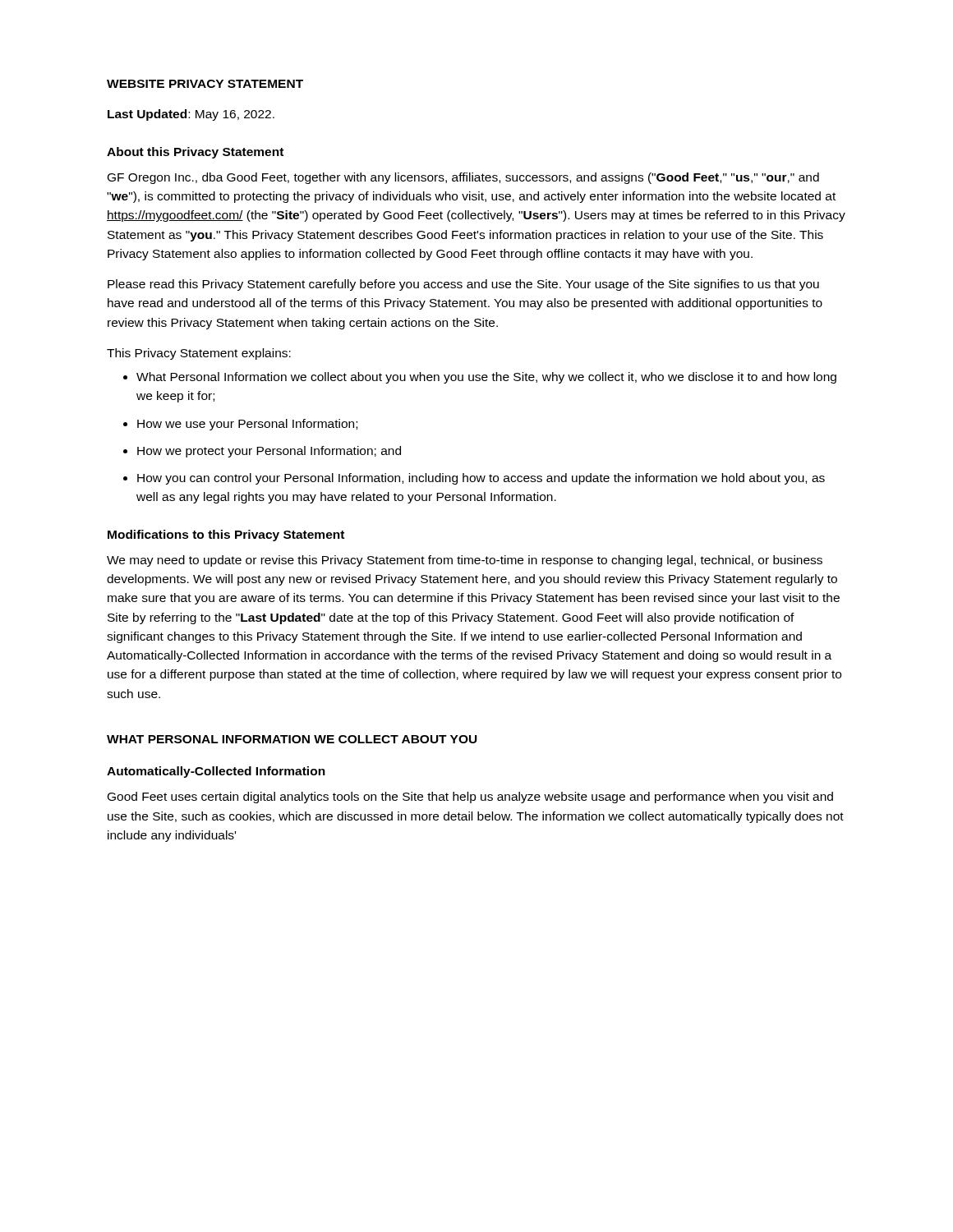Locate the block of text that opens with "Good Feet uses certain digital analytics tools"
The height and width of the screenshot is (1232, 953).
pyautogui.click(x=475, y=816)
